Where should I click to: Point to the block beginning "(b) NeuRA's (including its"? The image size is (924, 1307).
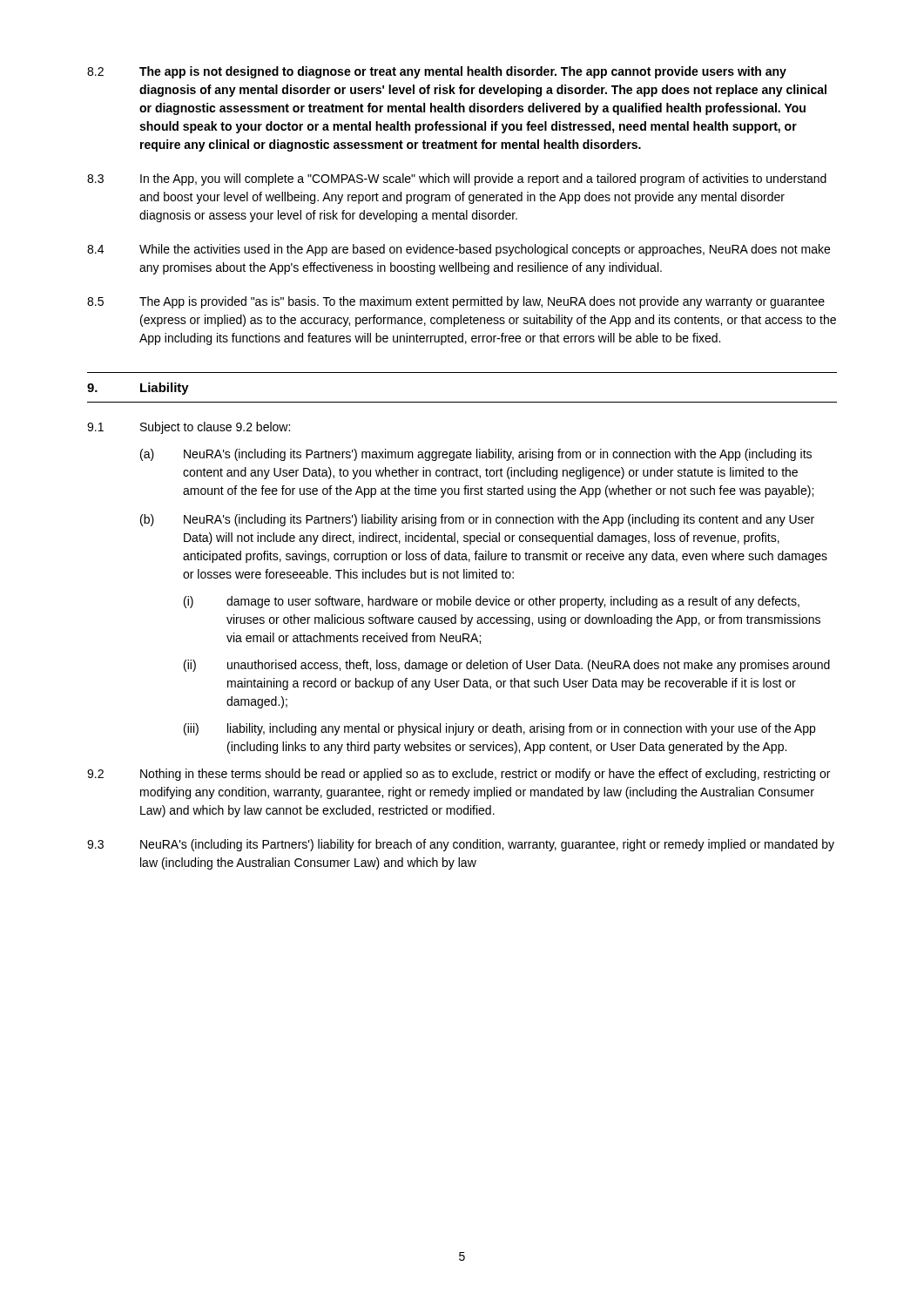488,634
